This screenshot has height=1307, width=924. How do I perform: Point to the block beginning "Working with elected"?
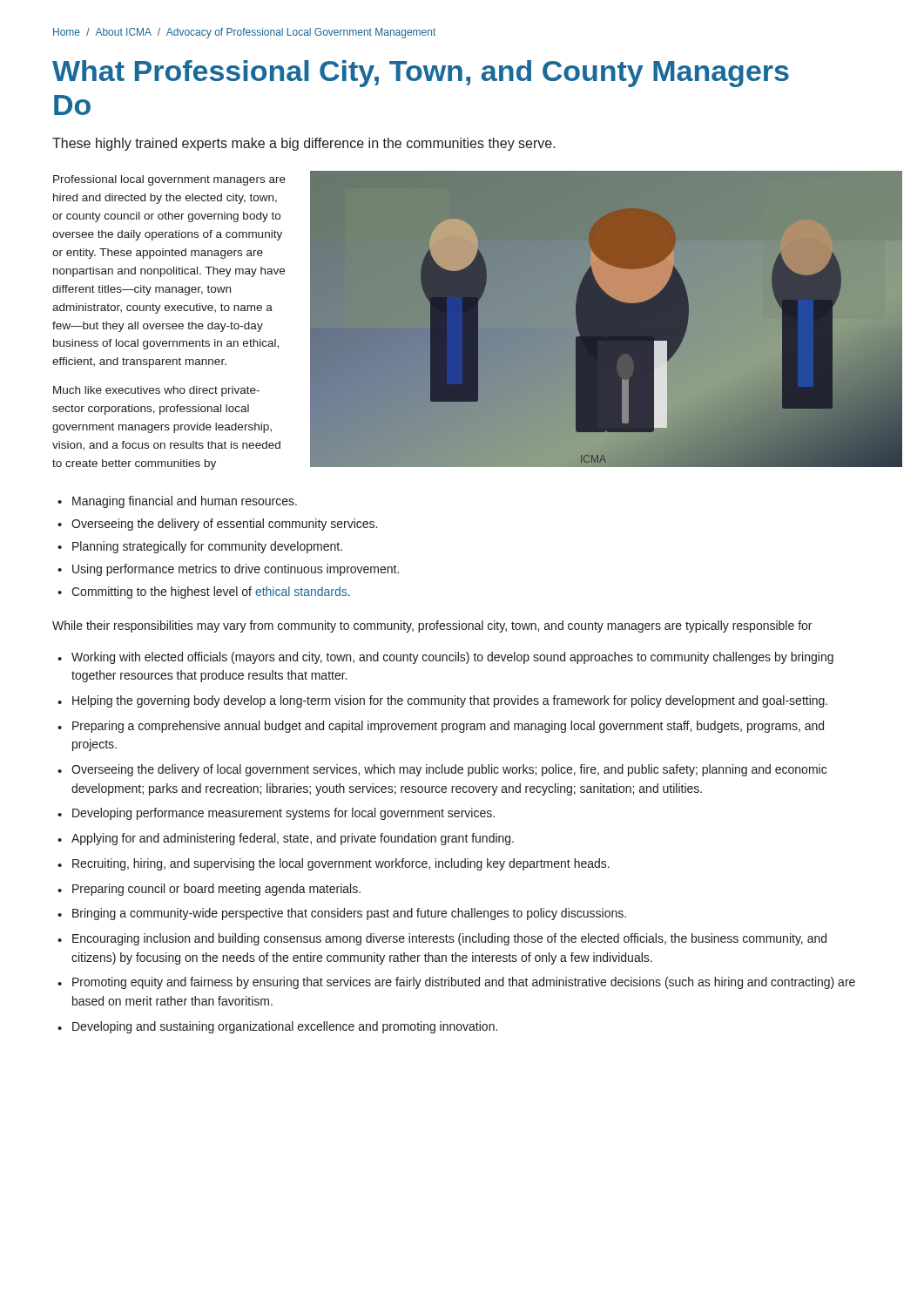[x=462, y=667]
